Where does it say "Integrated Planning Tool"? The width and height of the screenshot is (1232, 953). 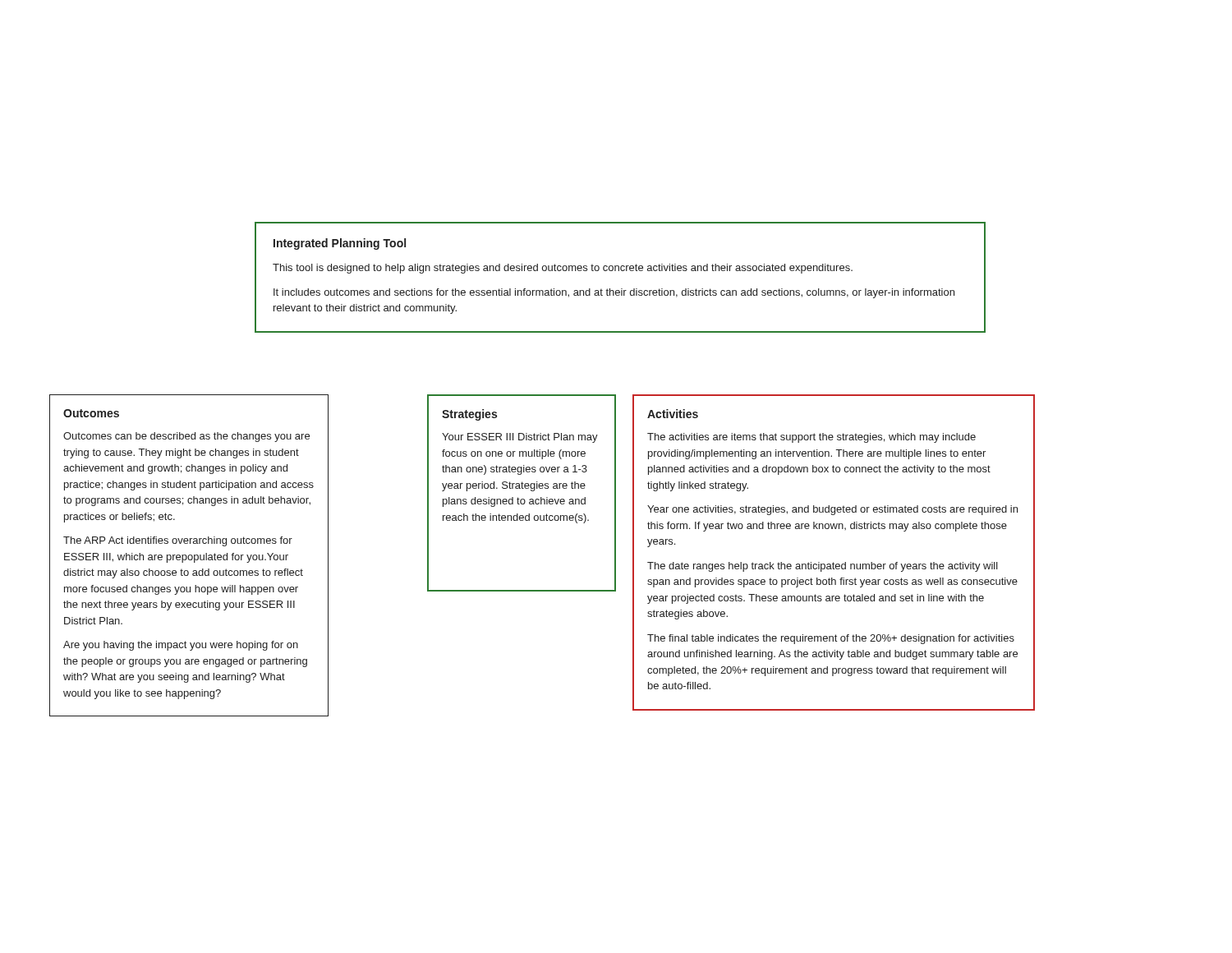pyautogui.click(x=340, y=243)
